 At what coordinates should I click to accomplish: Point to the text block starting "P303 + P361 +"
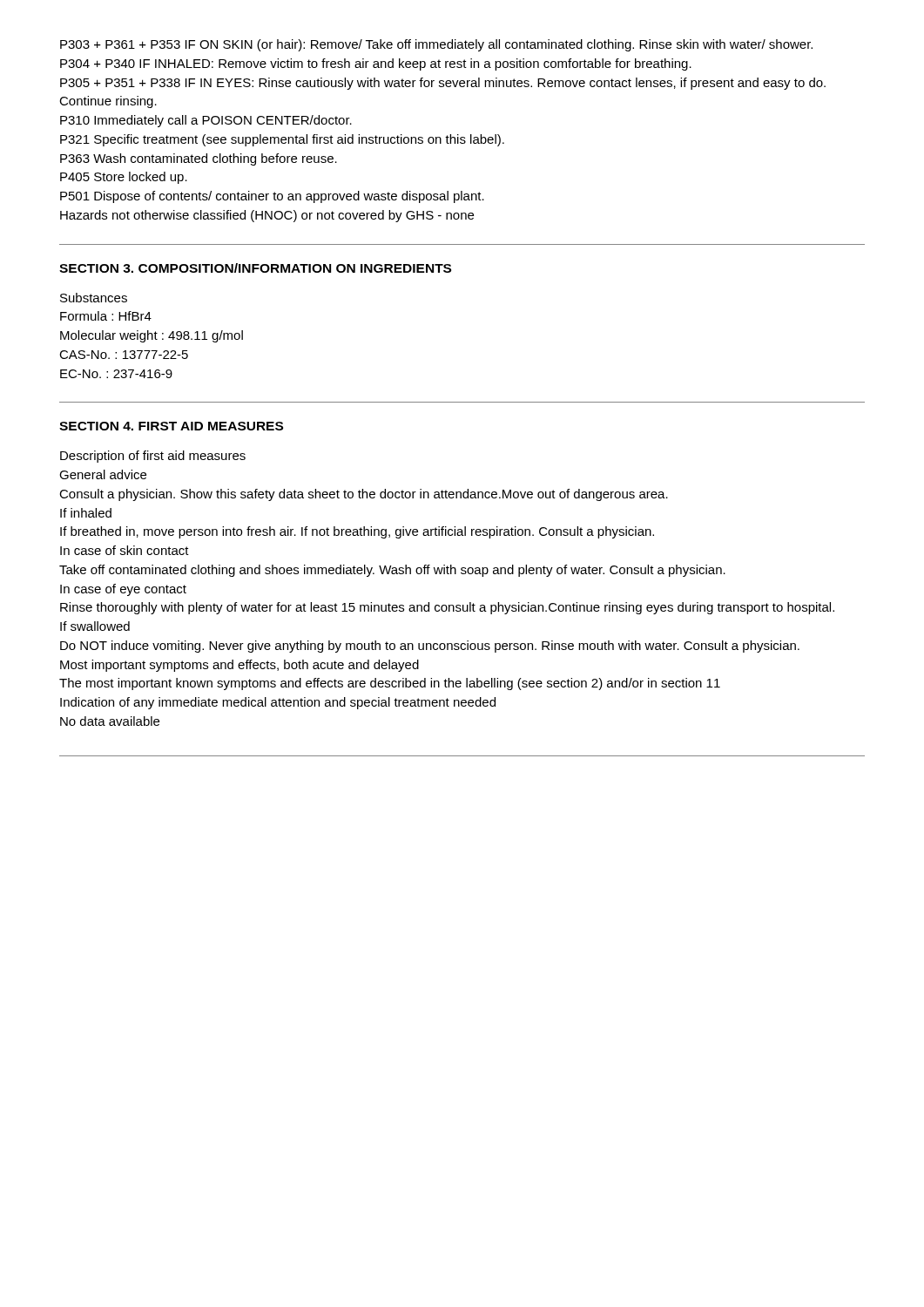click(443, 129)
